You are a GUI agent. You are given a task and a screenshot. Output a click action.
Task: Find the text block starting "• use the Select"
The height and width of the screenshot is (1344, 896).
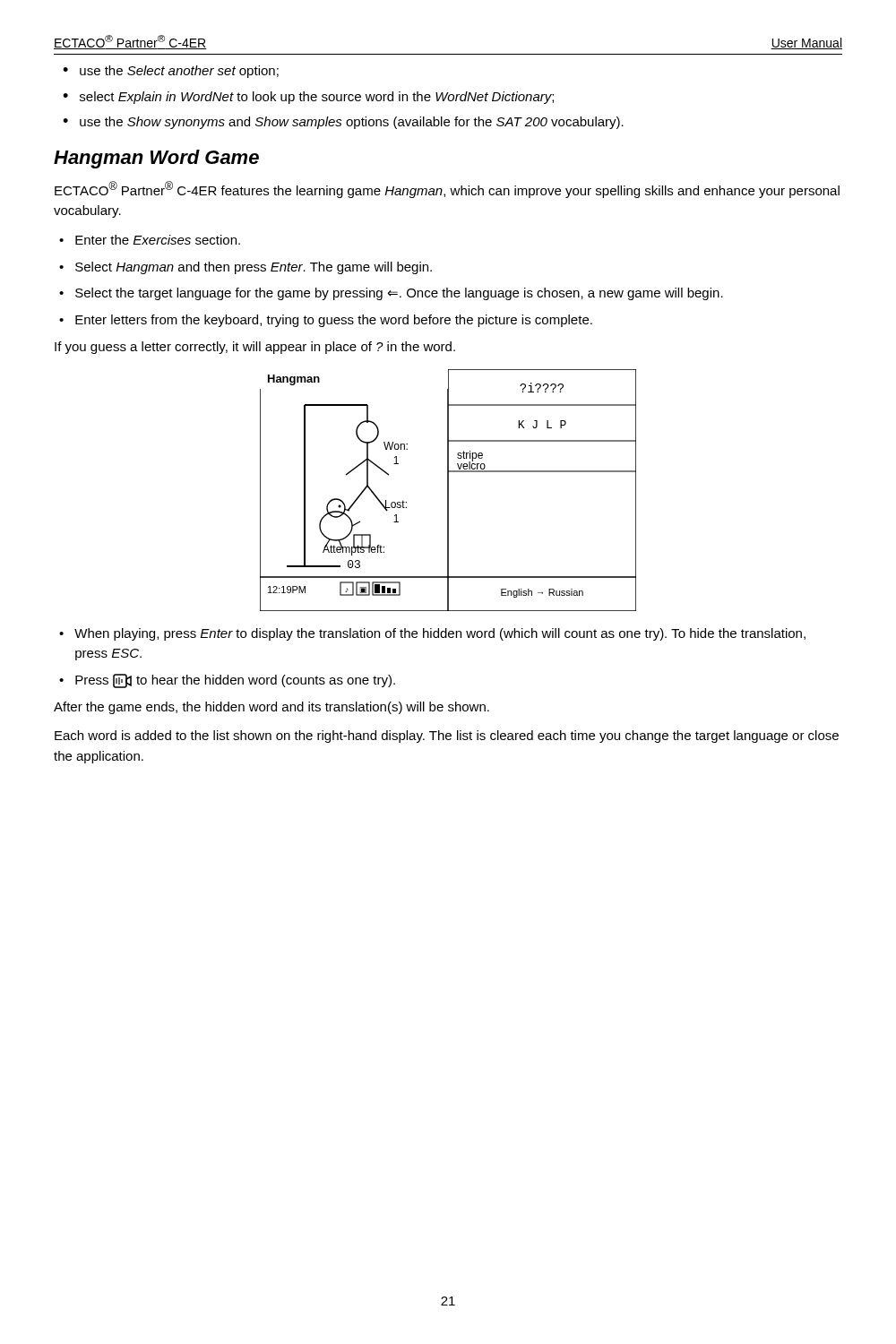[171, 71]
